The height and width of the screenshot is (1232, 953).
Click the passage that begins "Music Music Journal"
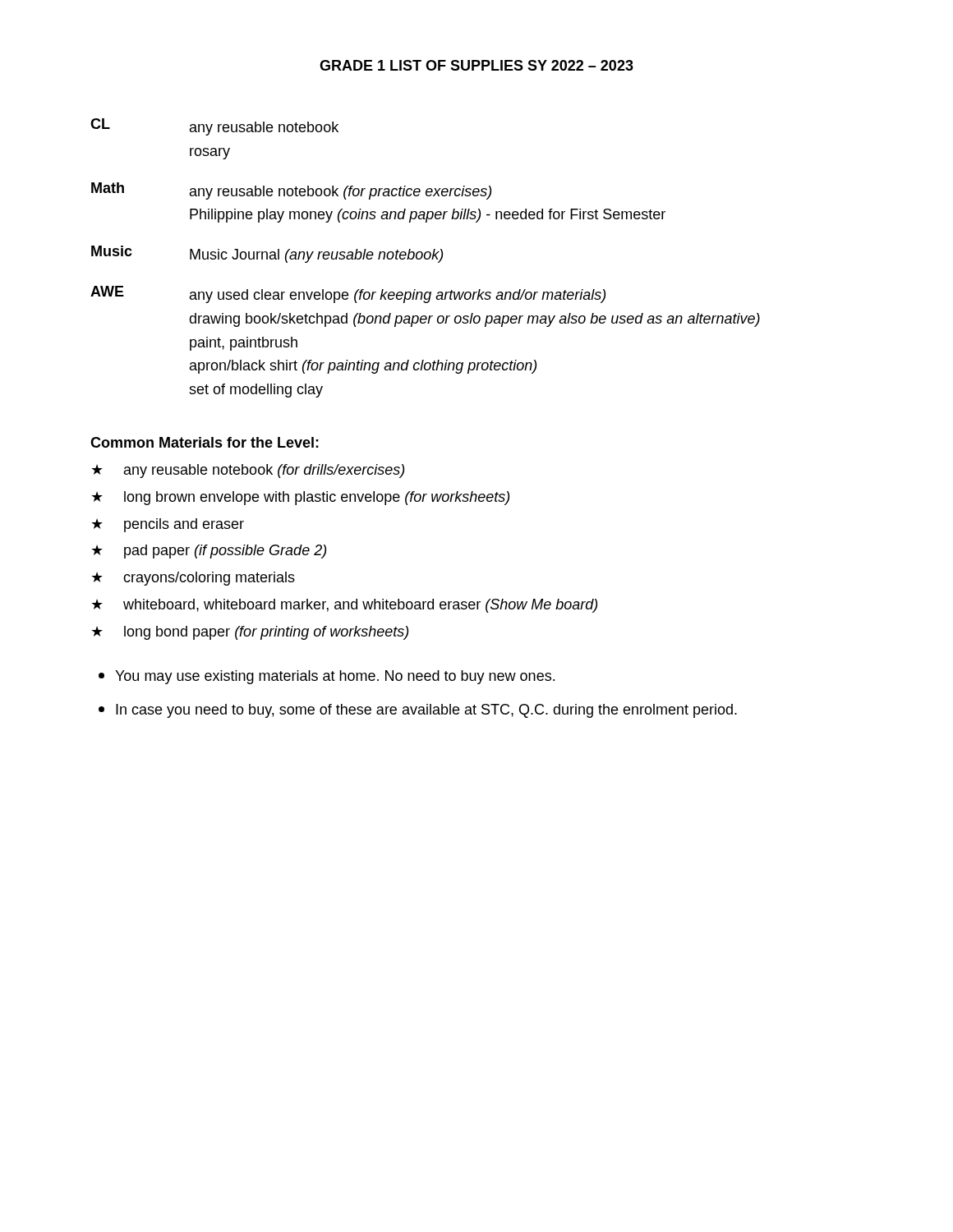(267, 254)
